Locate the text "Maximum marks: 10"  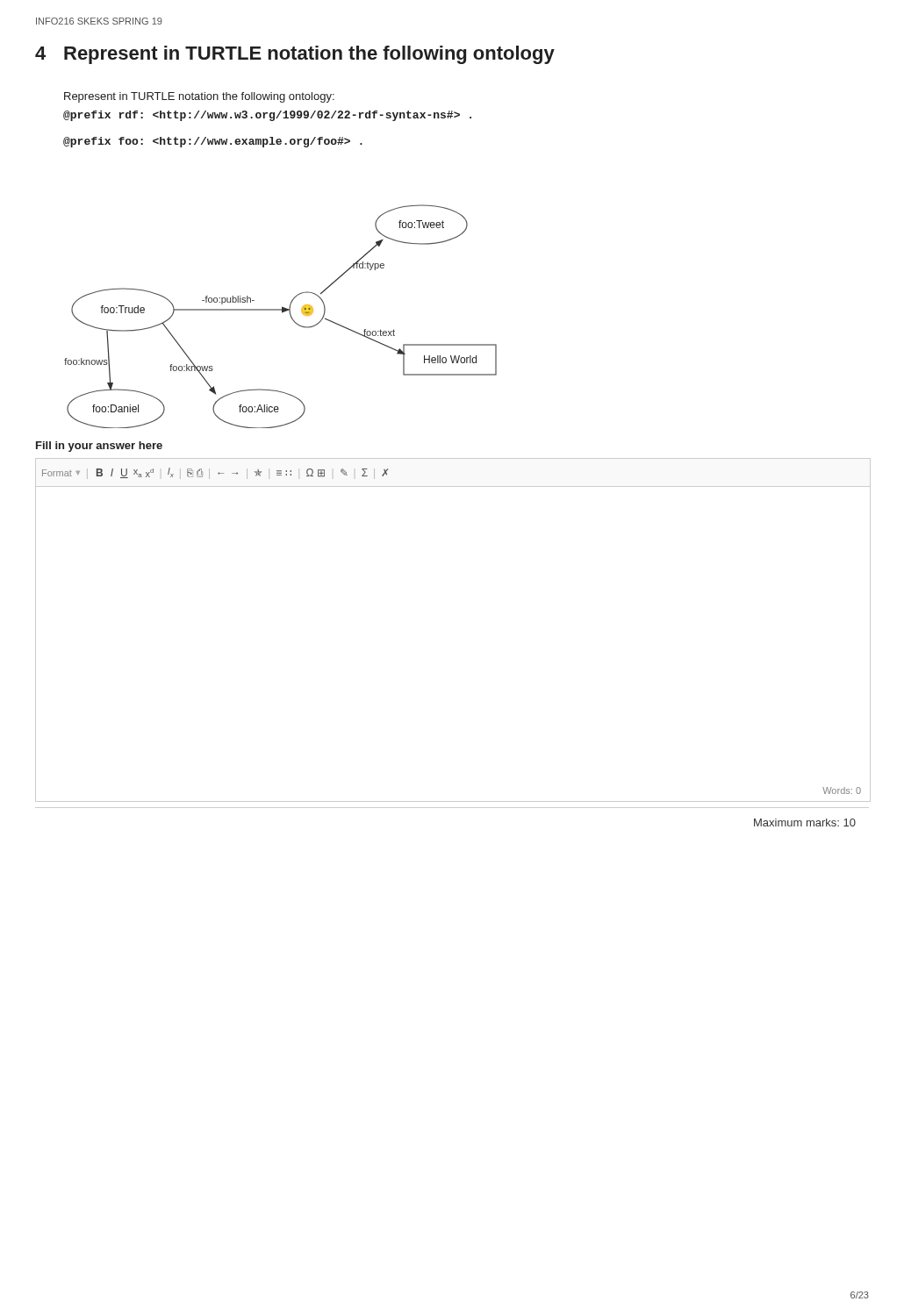(804, 822)
